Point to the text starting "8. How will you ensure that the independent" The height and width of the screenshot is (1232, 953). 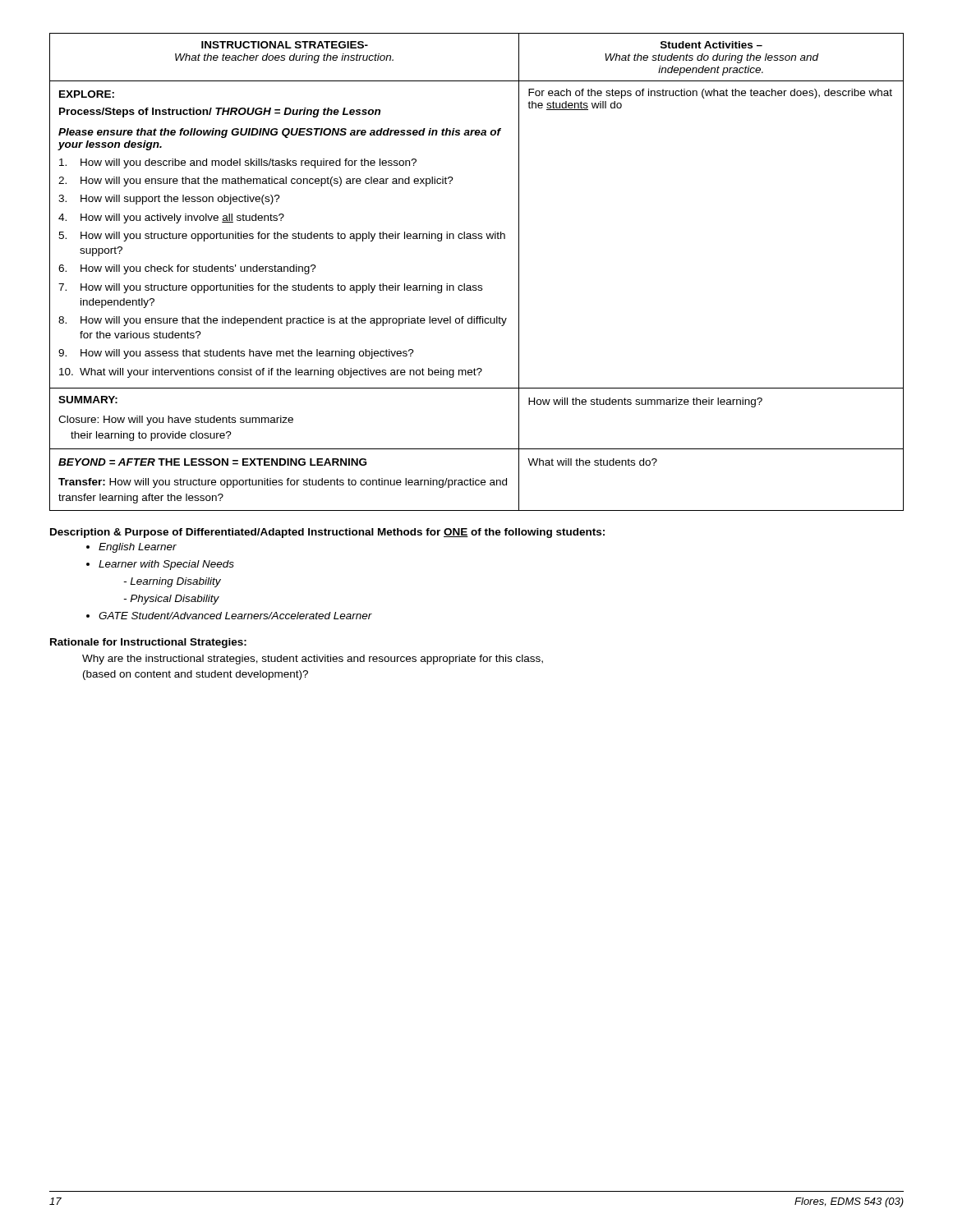[284, 328]
